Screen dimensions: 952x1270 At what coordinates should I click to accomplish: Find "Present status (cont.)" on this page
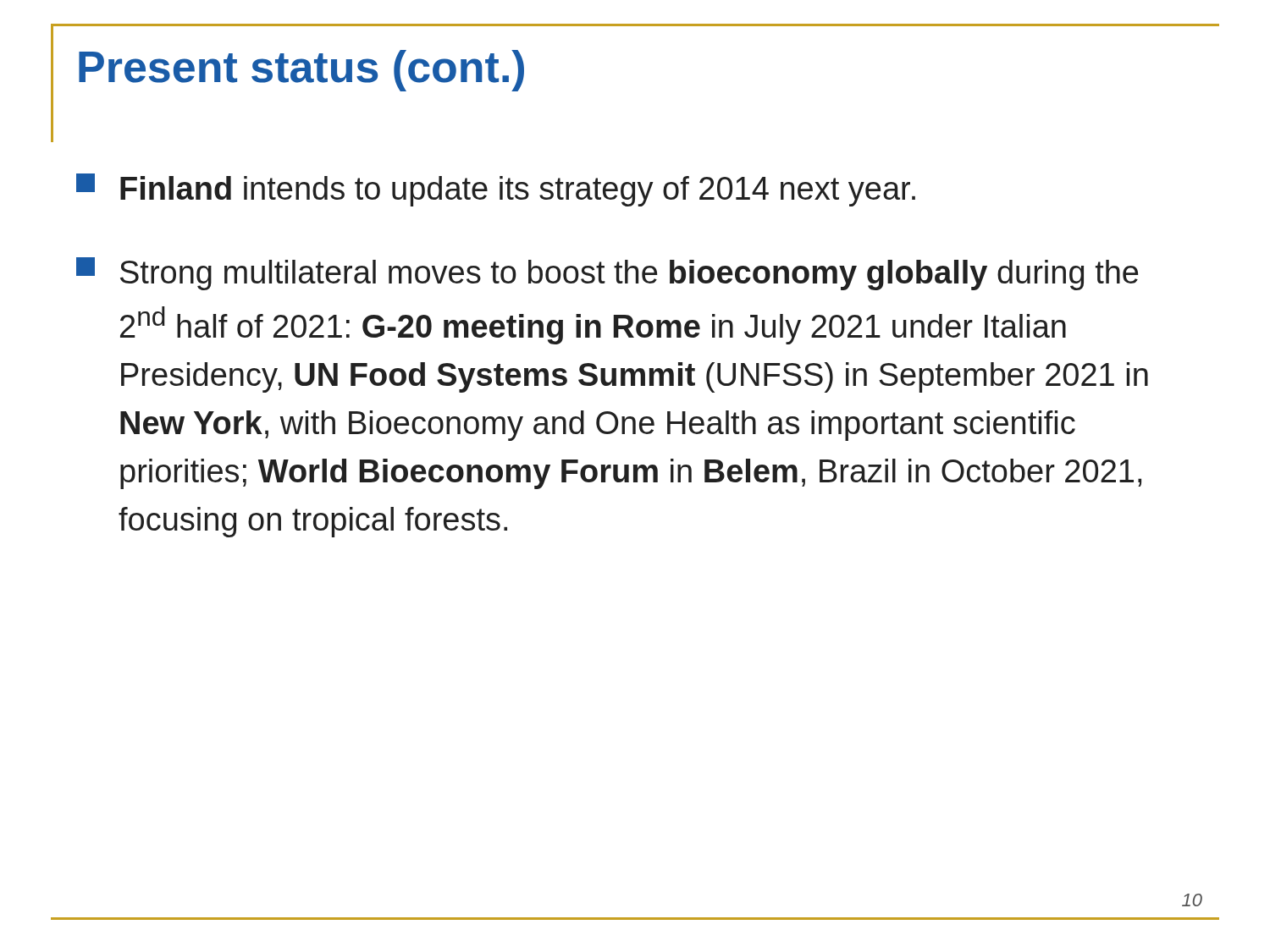pos(301,67)
